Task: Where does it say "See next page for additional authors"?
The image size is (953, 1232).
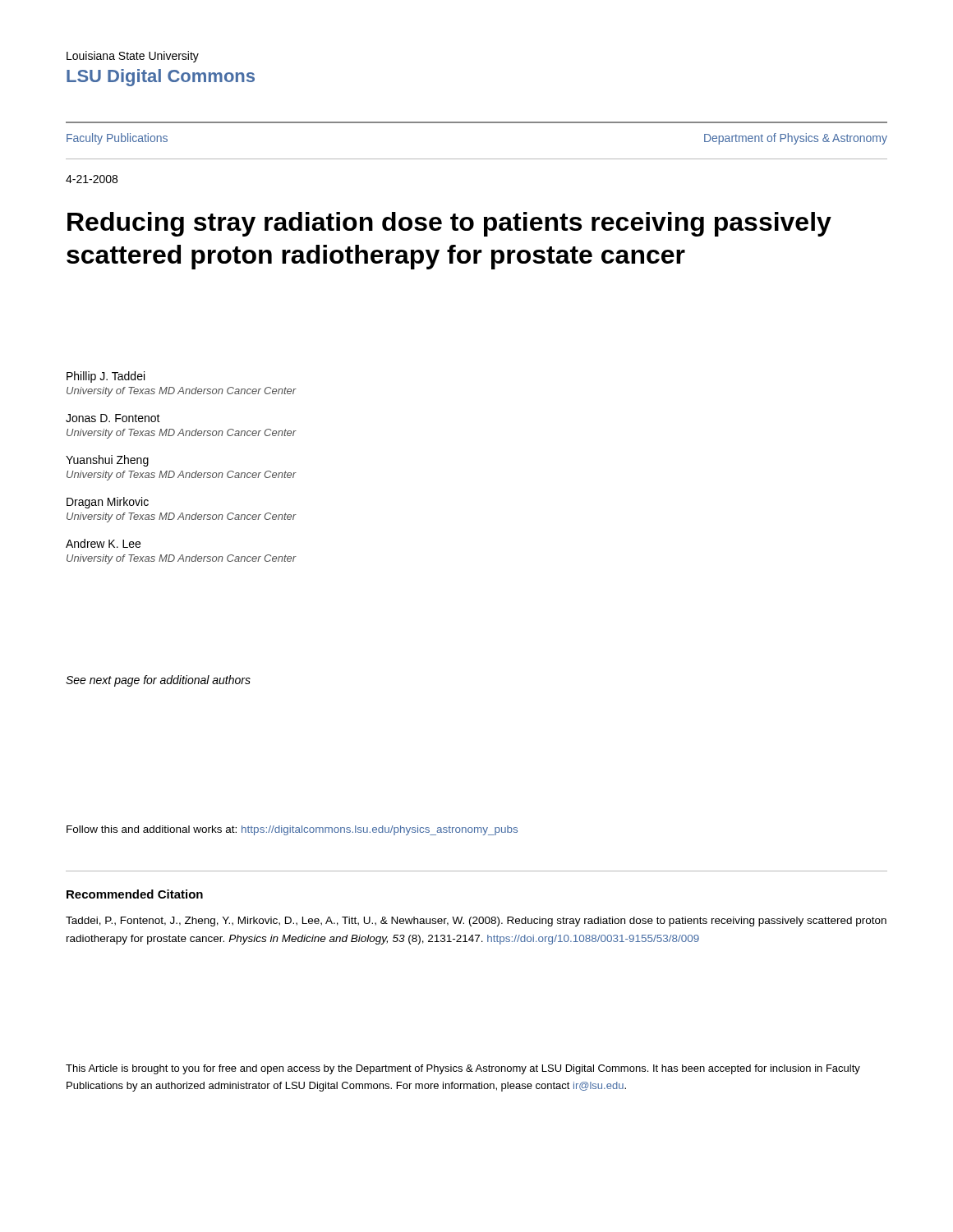Action: 158,680
